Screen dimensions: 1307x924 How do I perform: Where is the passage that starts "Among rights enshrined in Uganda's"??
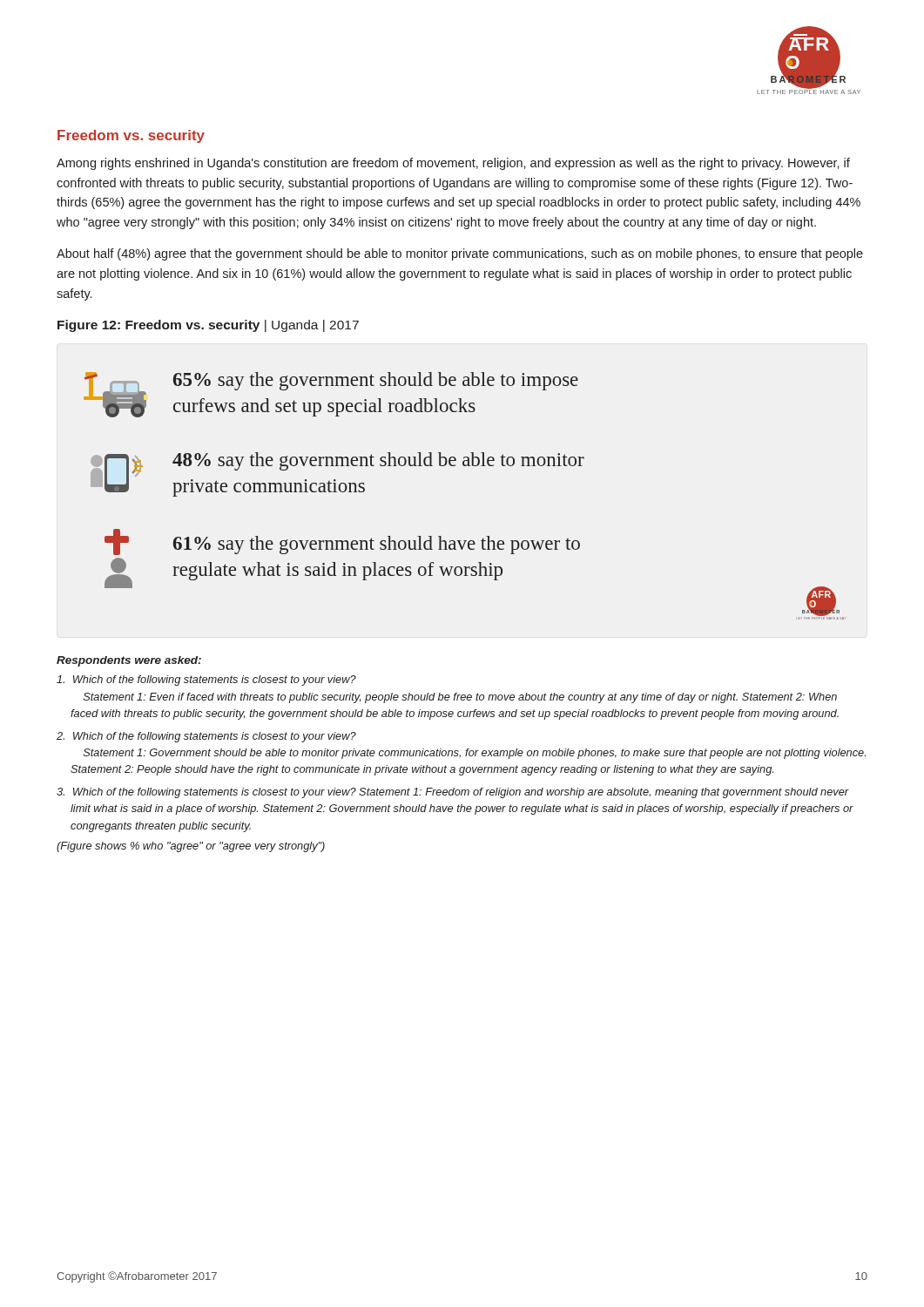click(459, 192)
